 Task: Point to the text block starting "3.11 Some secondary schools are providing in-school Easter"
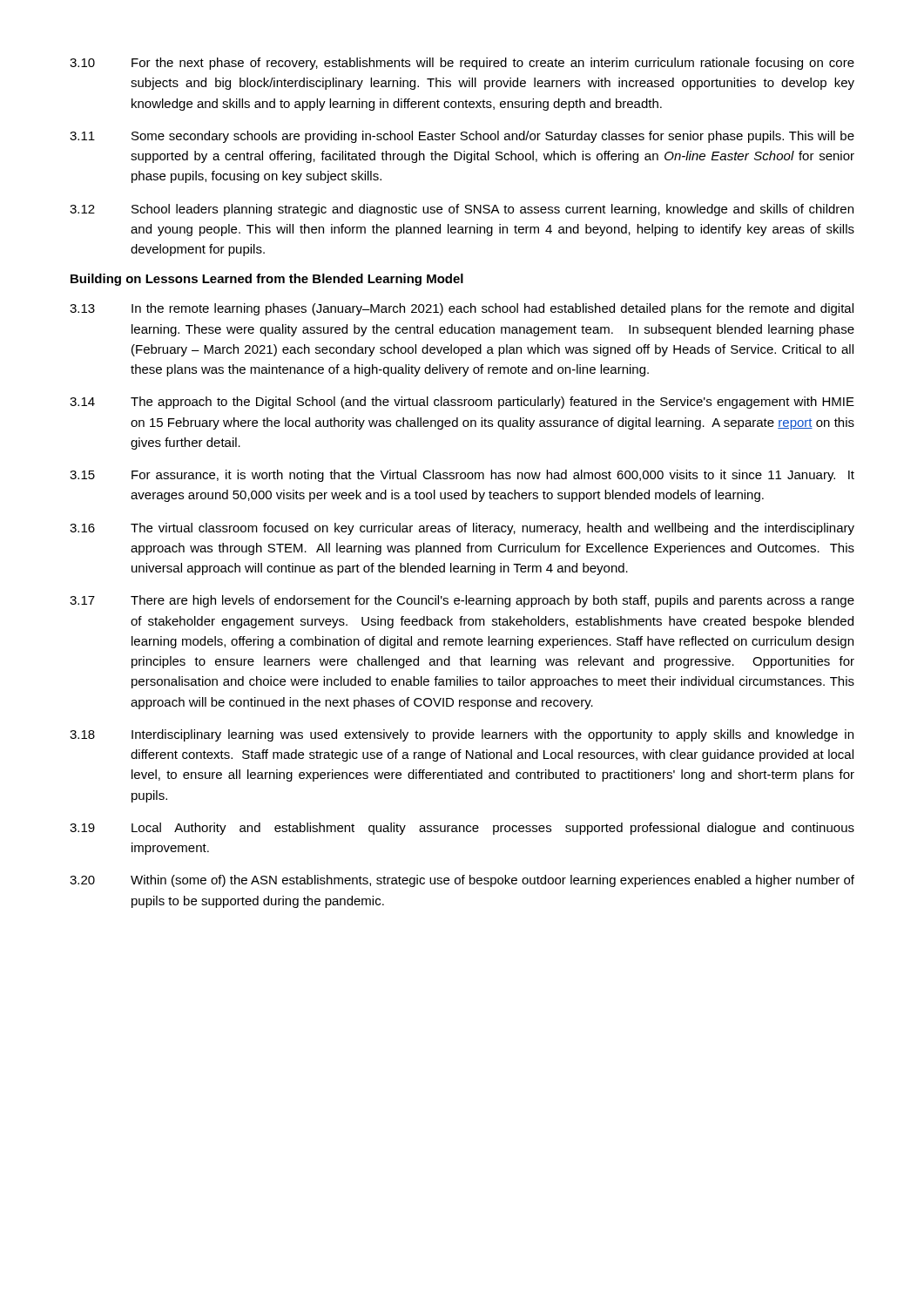coord(462,156)
